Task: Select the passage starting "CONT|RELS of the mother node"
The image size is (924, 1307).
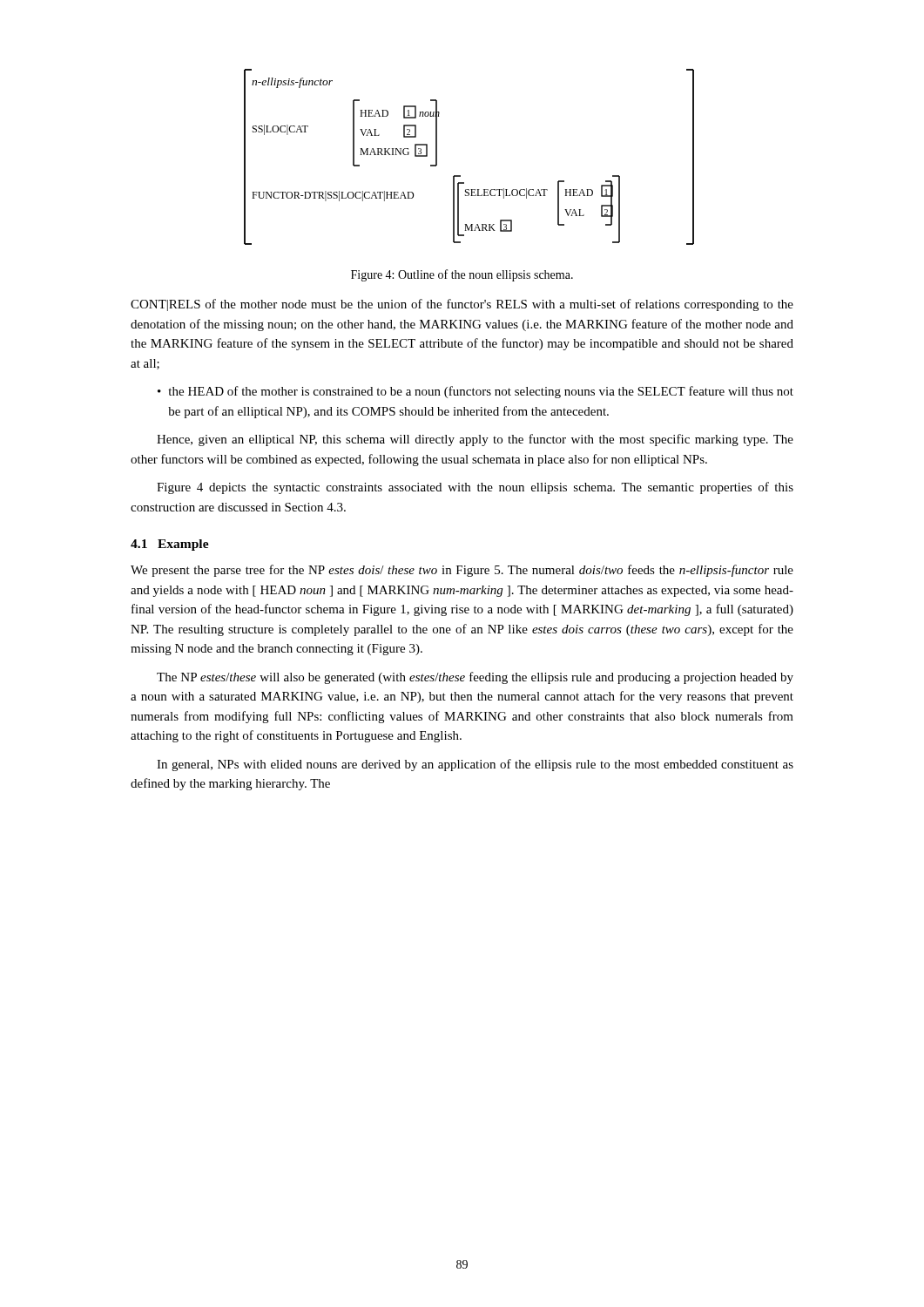Action: (x=462, y=333)
